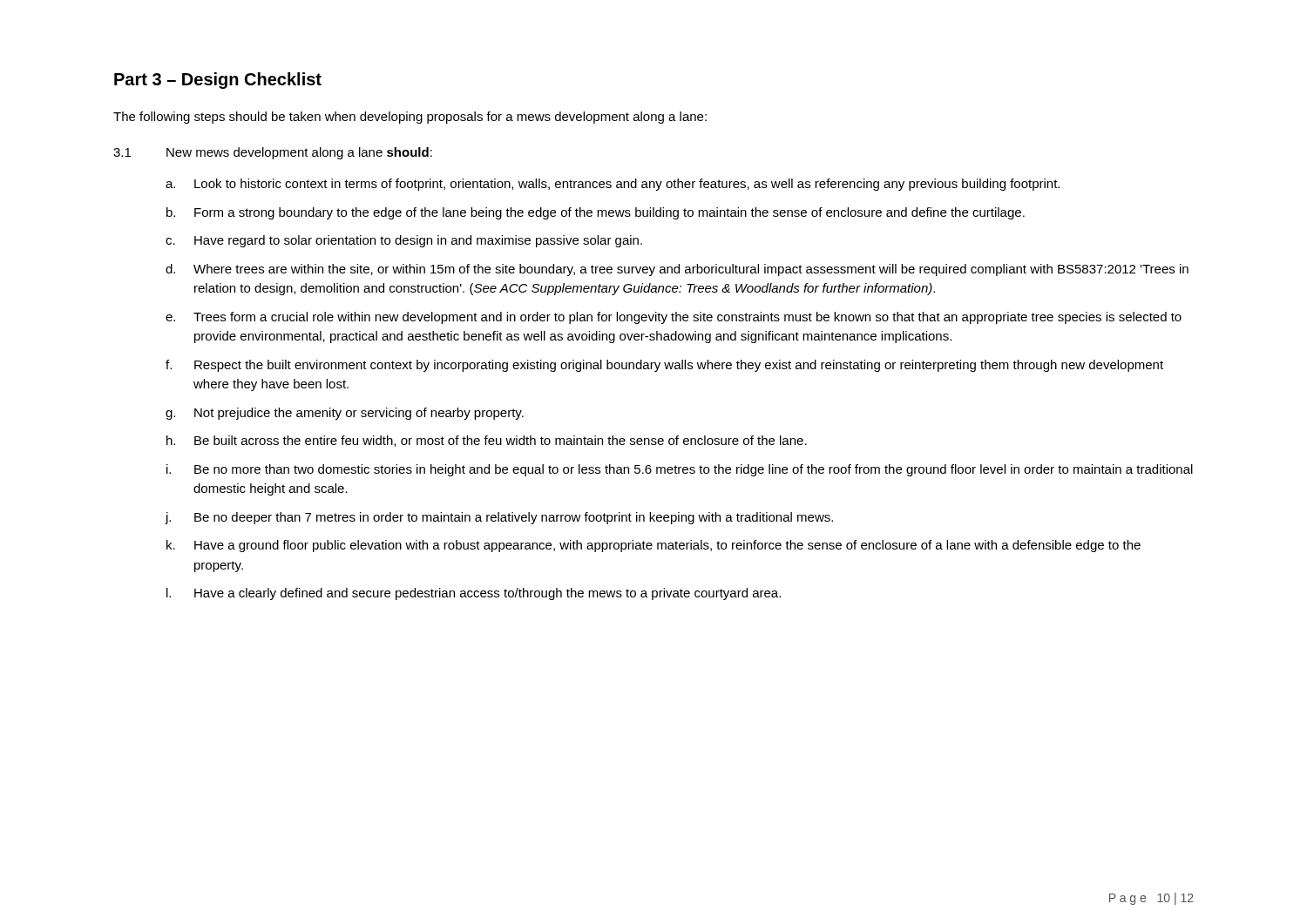Point to the text block starting "i. Be no more than two domestic stories"
Image resolution: width=1307 pixels, height=924 pixels.
point(680,479)
